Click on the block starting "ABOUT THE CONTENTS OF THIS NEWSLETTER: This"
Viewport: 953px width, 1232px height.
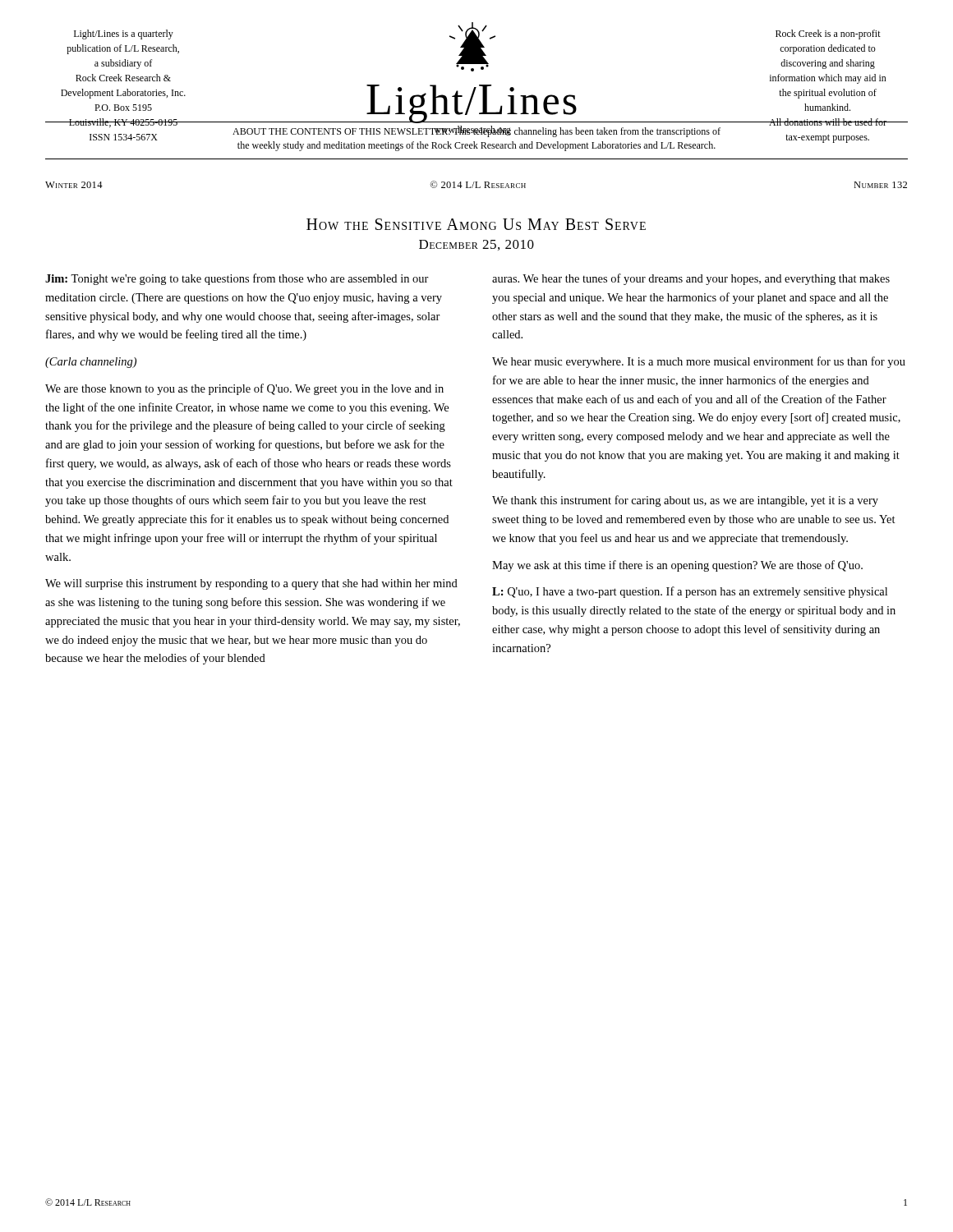pyautogui.click(x=476, y=139)
